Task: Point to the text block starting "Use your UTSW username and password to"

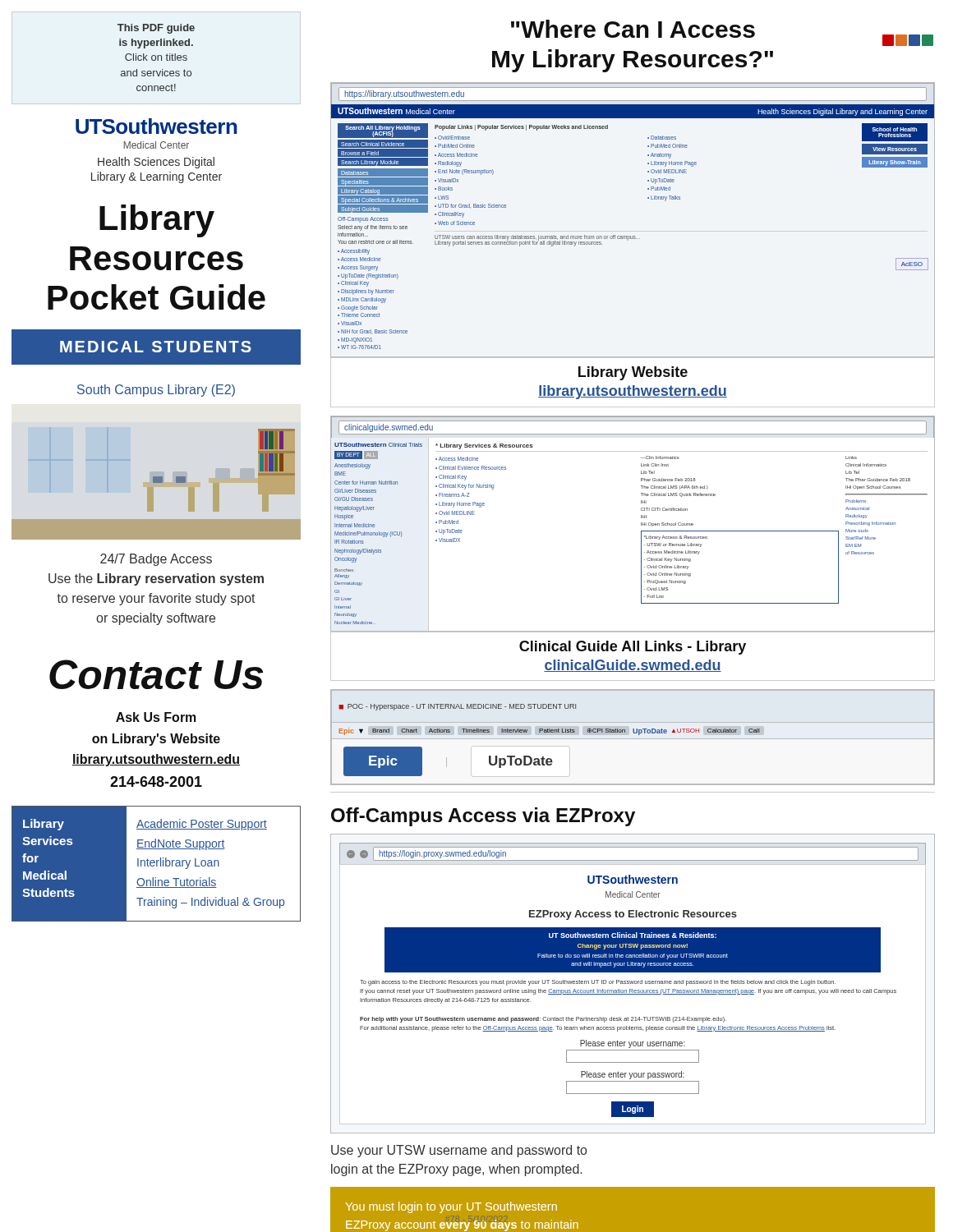Action: [459, 1160]
